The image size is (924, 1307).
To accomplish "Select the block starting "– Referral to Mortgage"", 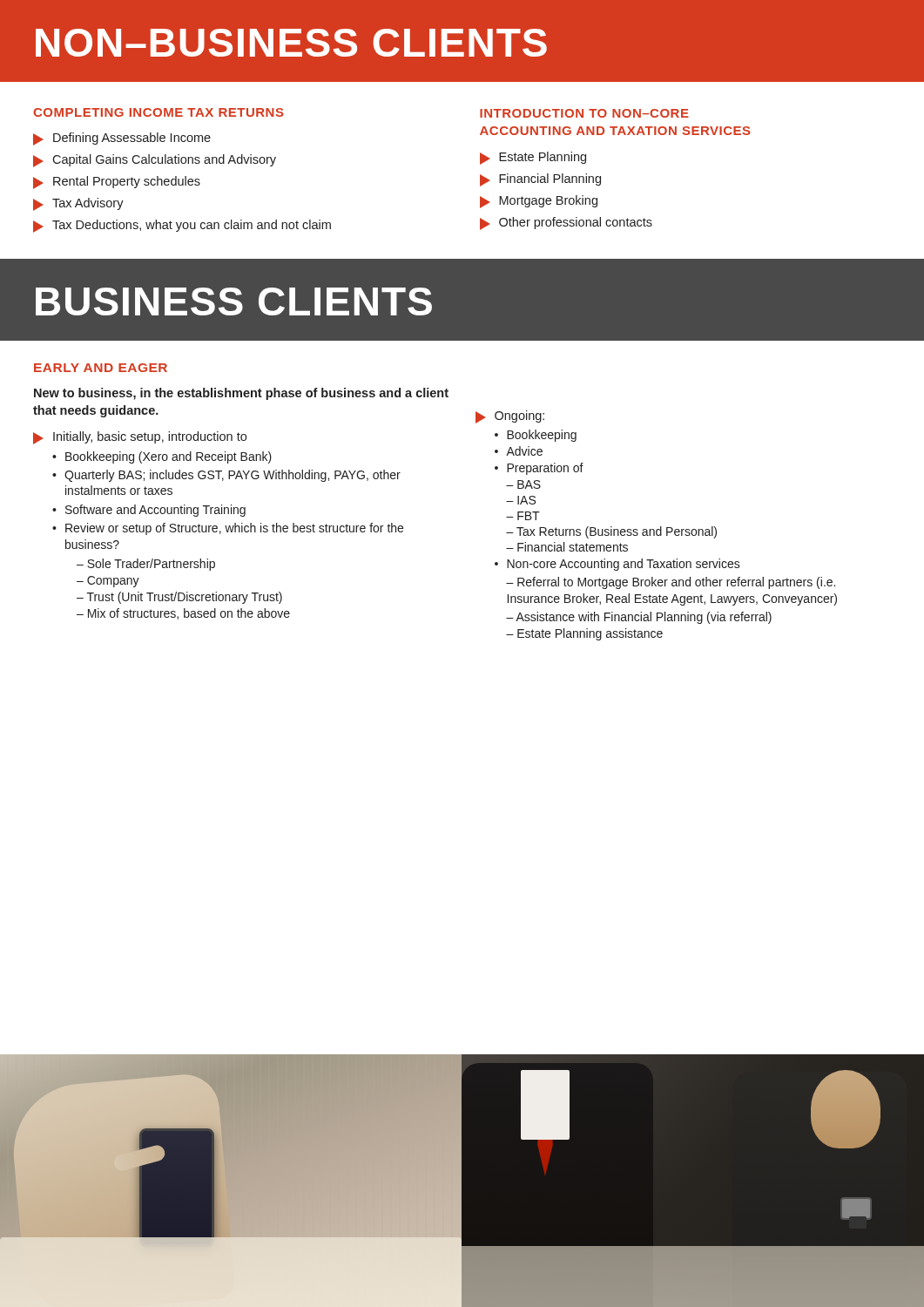I will point(672,590).
